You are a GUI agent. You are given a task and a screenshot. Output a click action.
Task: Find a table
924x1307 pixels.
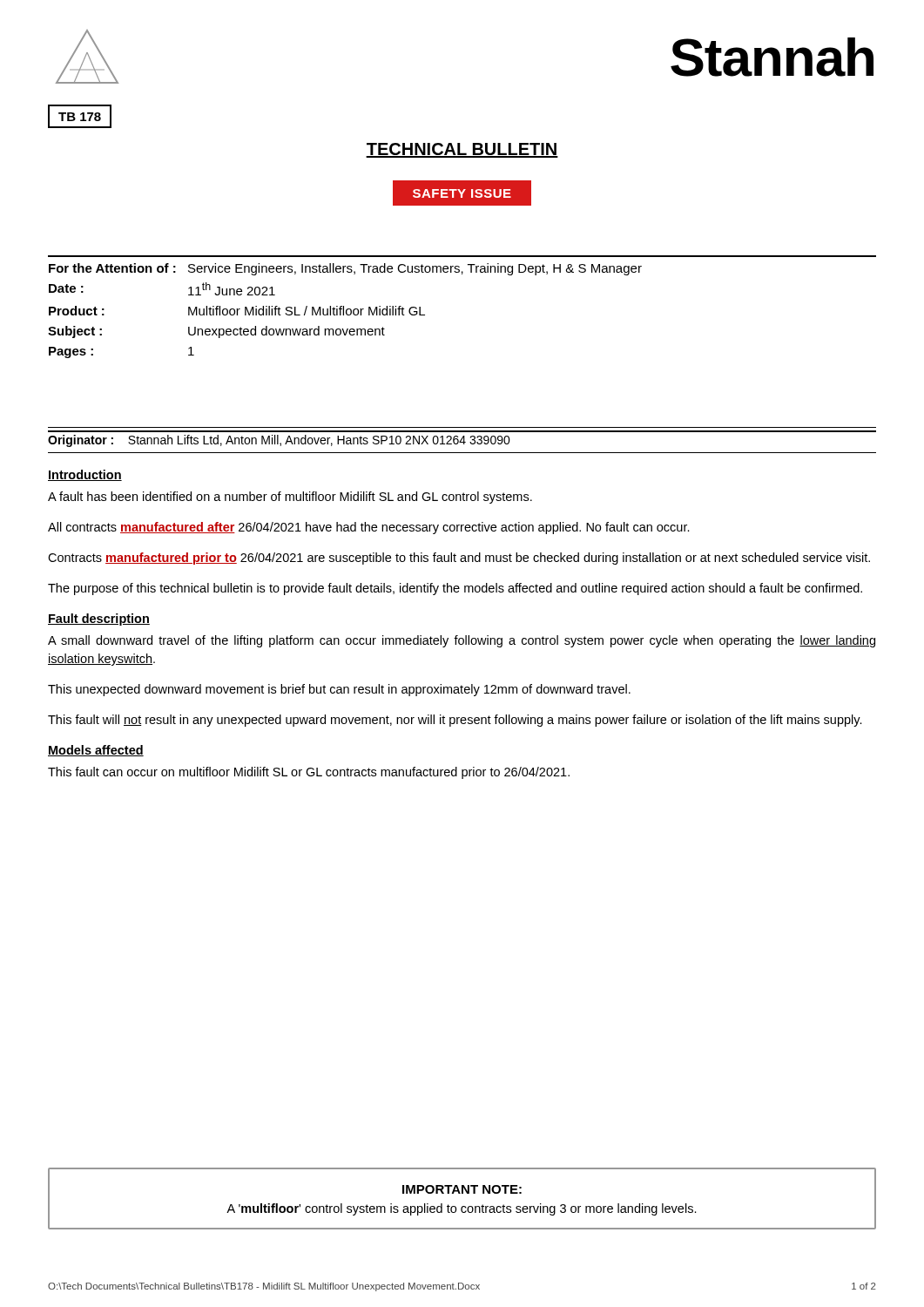click(x=462, y=309)
